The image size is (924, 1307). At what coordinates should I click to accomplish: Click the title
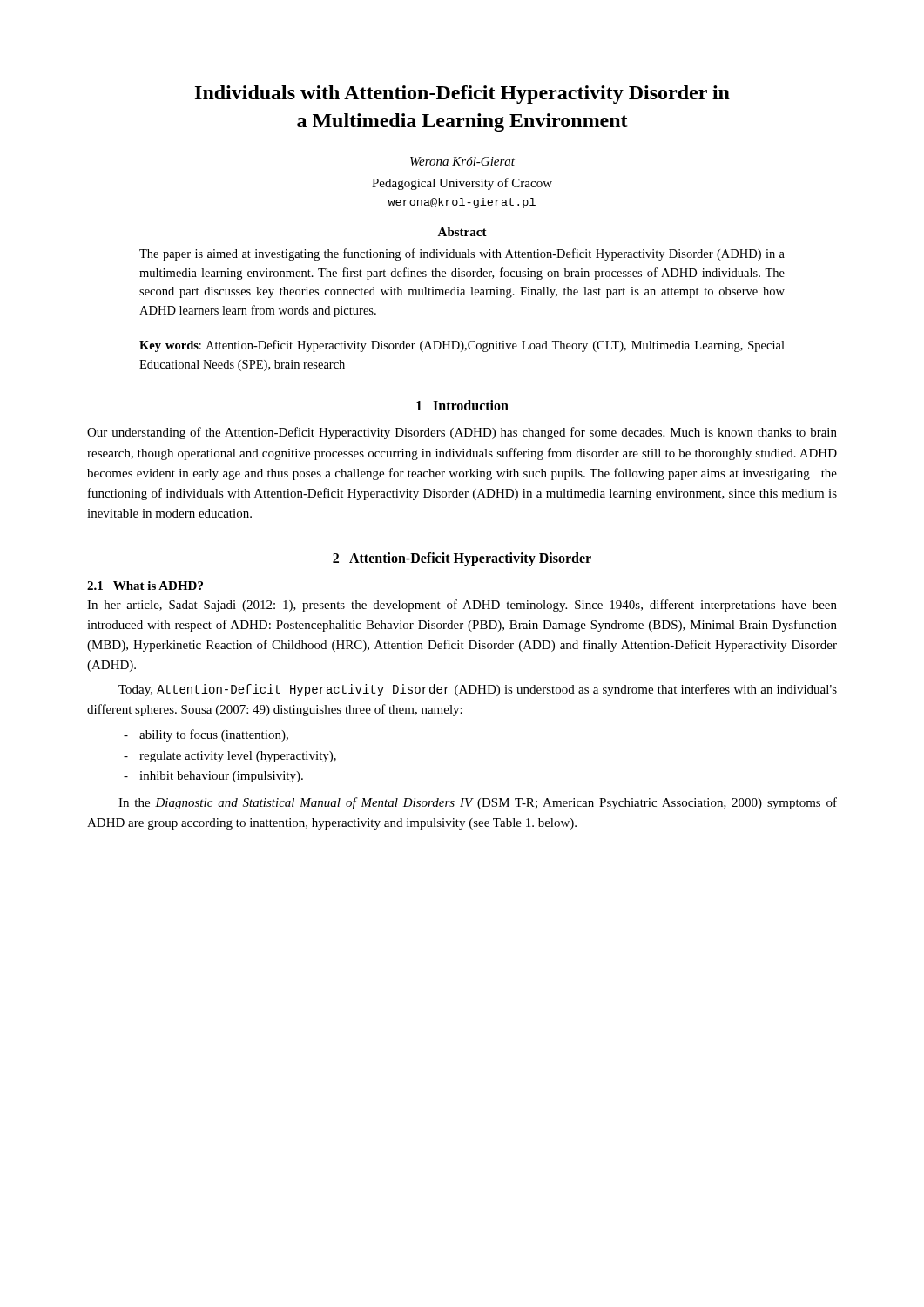click(462, 107)
